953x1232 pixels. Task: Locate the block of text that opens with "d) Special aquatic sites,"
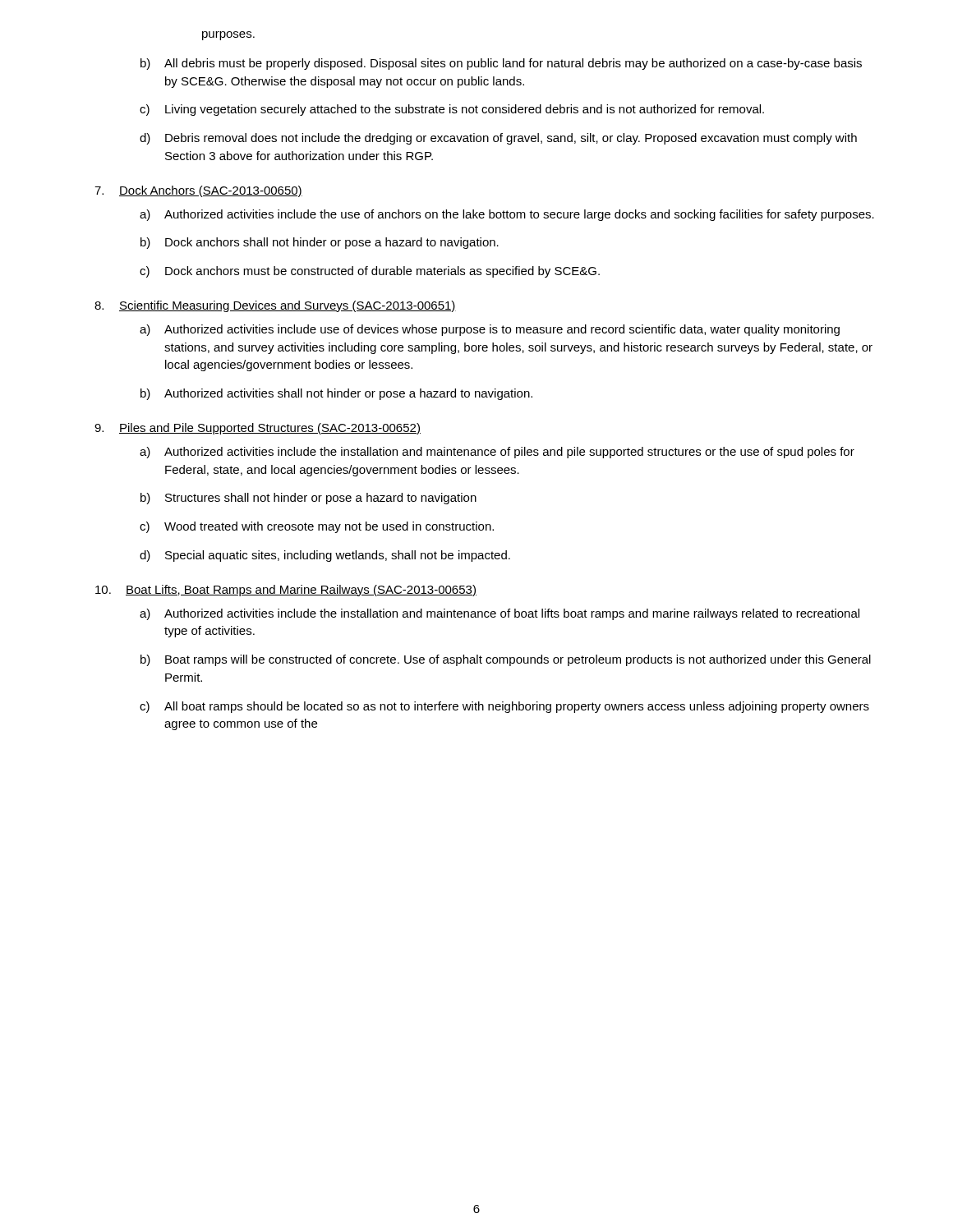pyautogui.click(x=507, y=555)
